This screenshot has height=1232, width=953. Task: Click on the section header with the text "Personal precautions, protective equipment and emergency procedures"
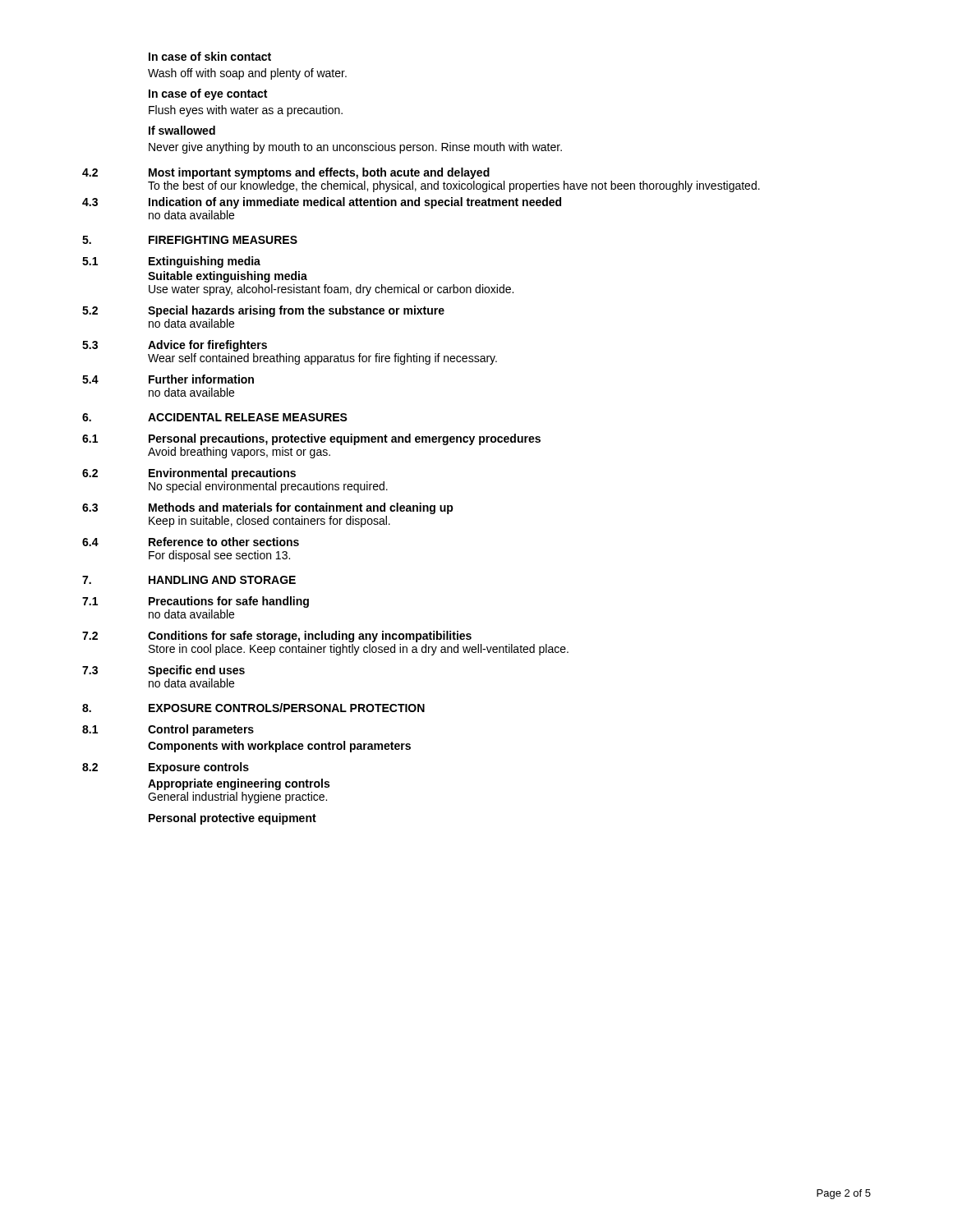344,438
